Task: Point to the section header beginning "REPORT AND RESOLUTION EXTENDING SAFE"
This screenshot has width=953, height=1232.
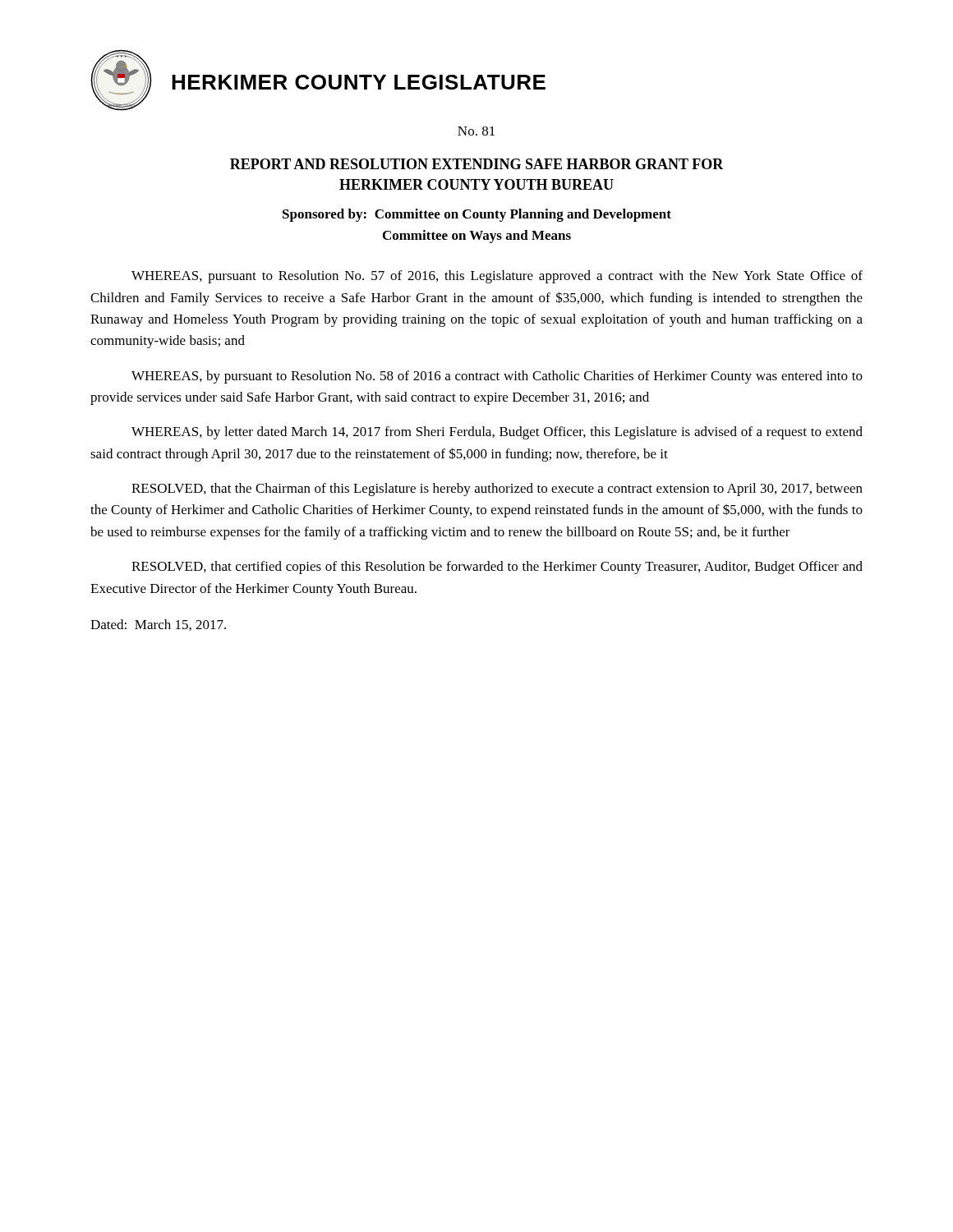Action: (476, 175)
